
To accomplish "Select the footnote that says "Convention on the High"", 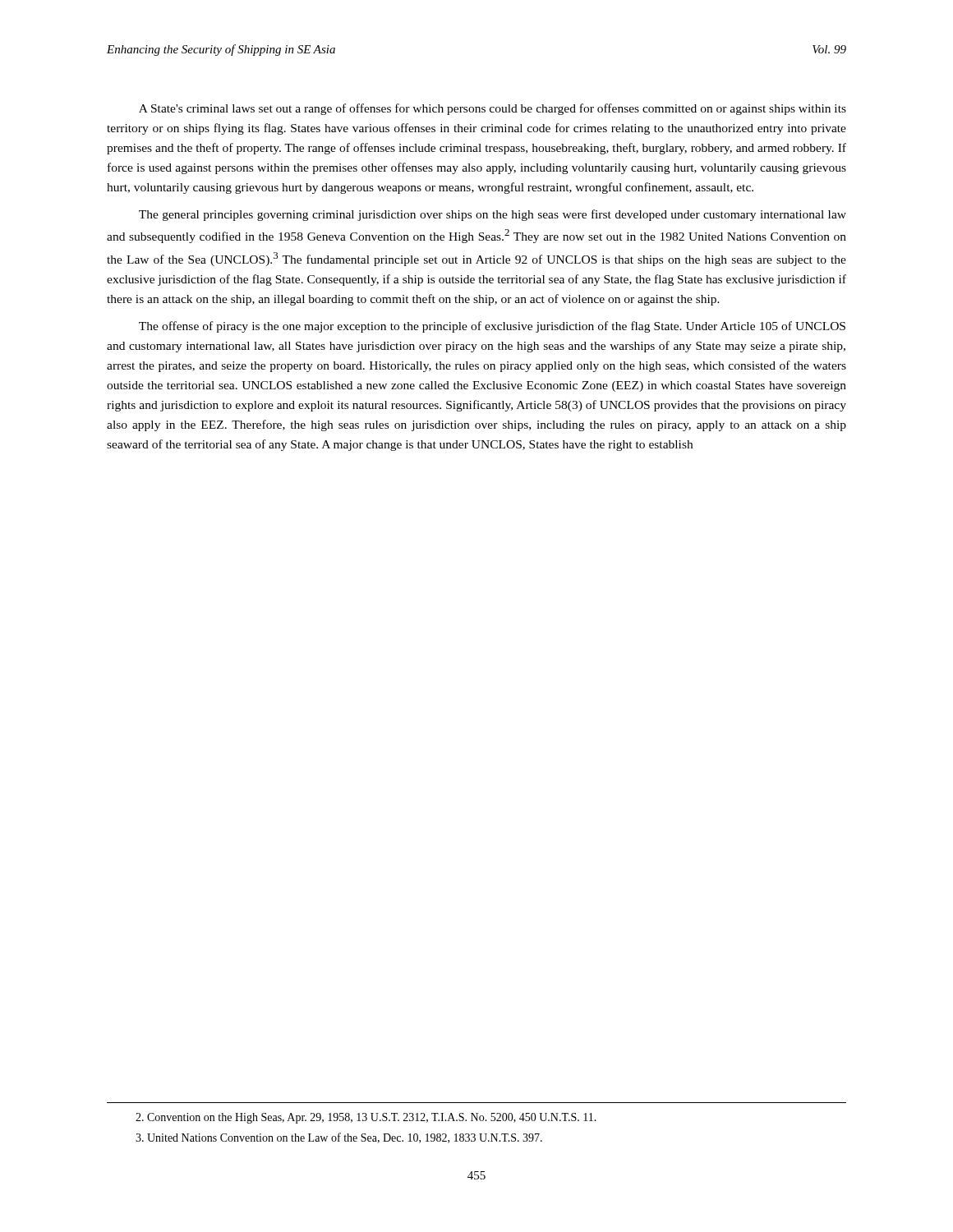I will coord(366,1118).
